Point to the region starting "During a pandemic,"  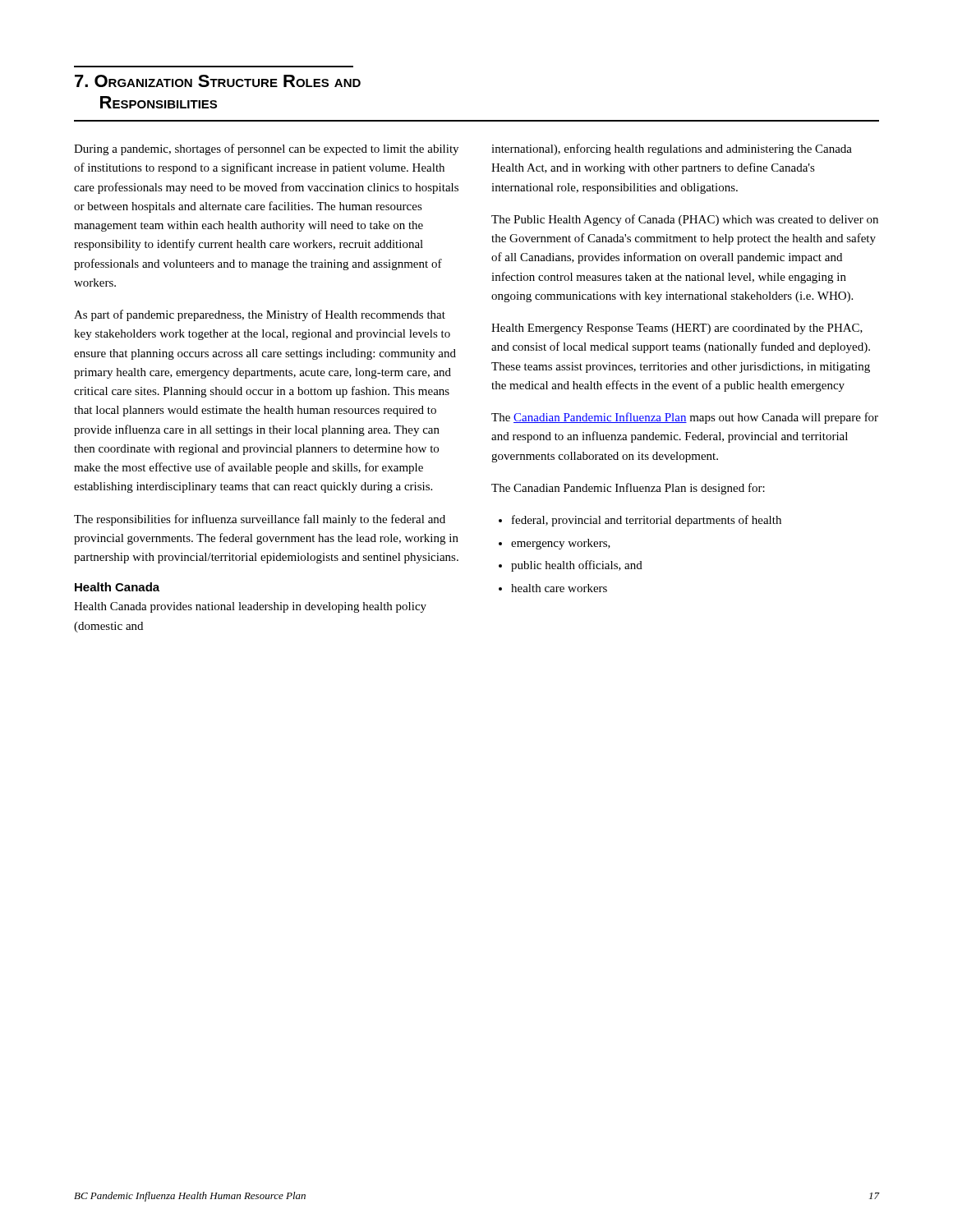coord(268,216)
